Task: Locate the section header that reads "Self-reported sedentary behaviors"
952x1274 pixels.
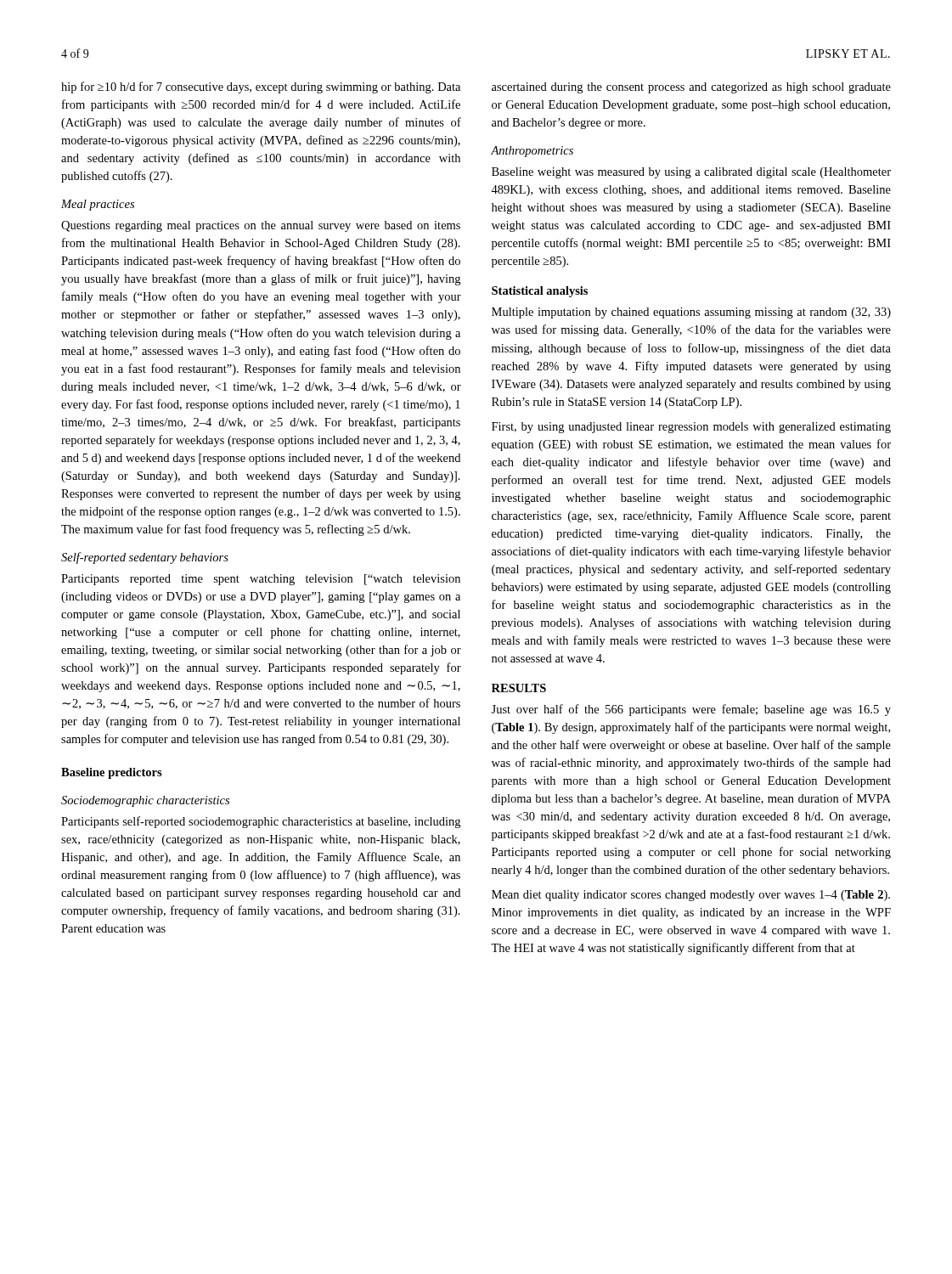Action: click(145, 558)
